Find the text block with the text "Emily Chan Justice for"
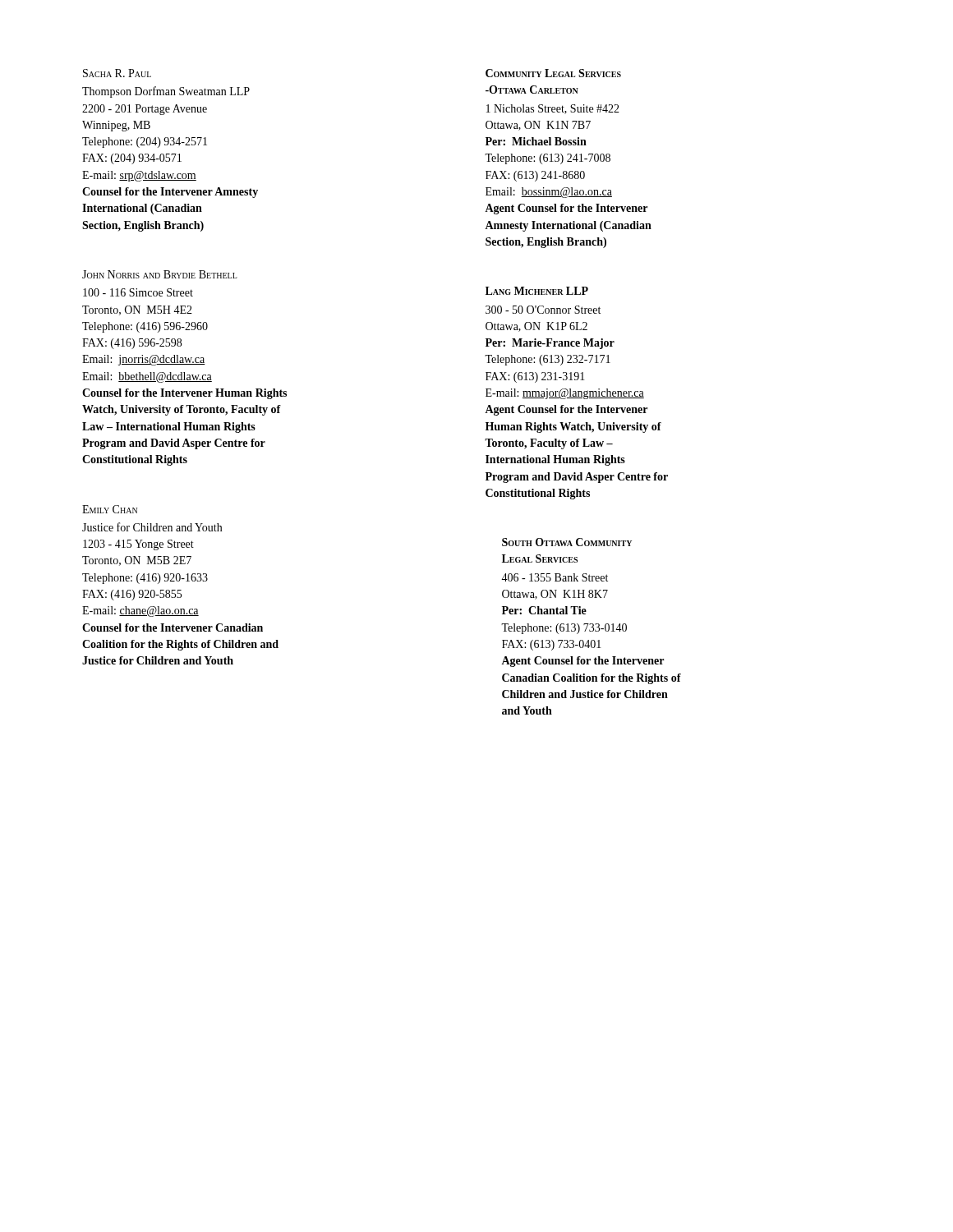953x1232 pixels. [x=110, y=509]
